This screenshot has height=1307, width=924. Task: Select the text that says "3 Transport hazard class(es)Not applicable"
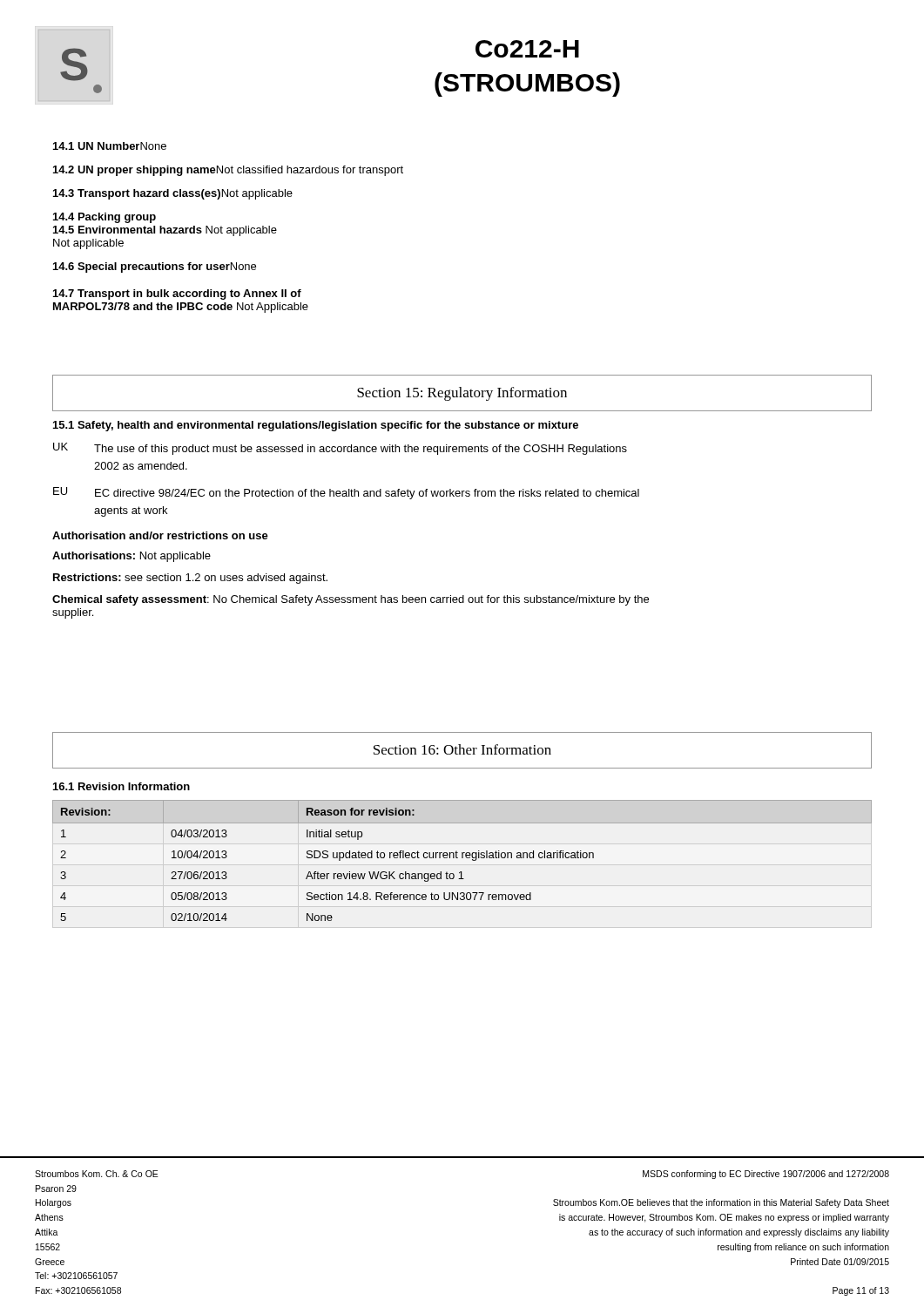pos(172,193)
